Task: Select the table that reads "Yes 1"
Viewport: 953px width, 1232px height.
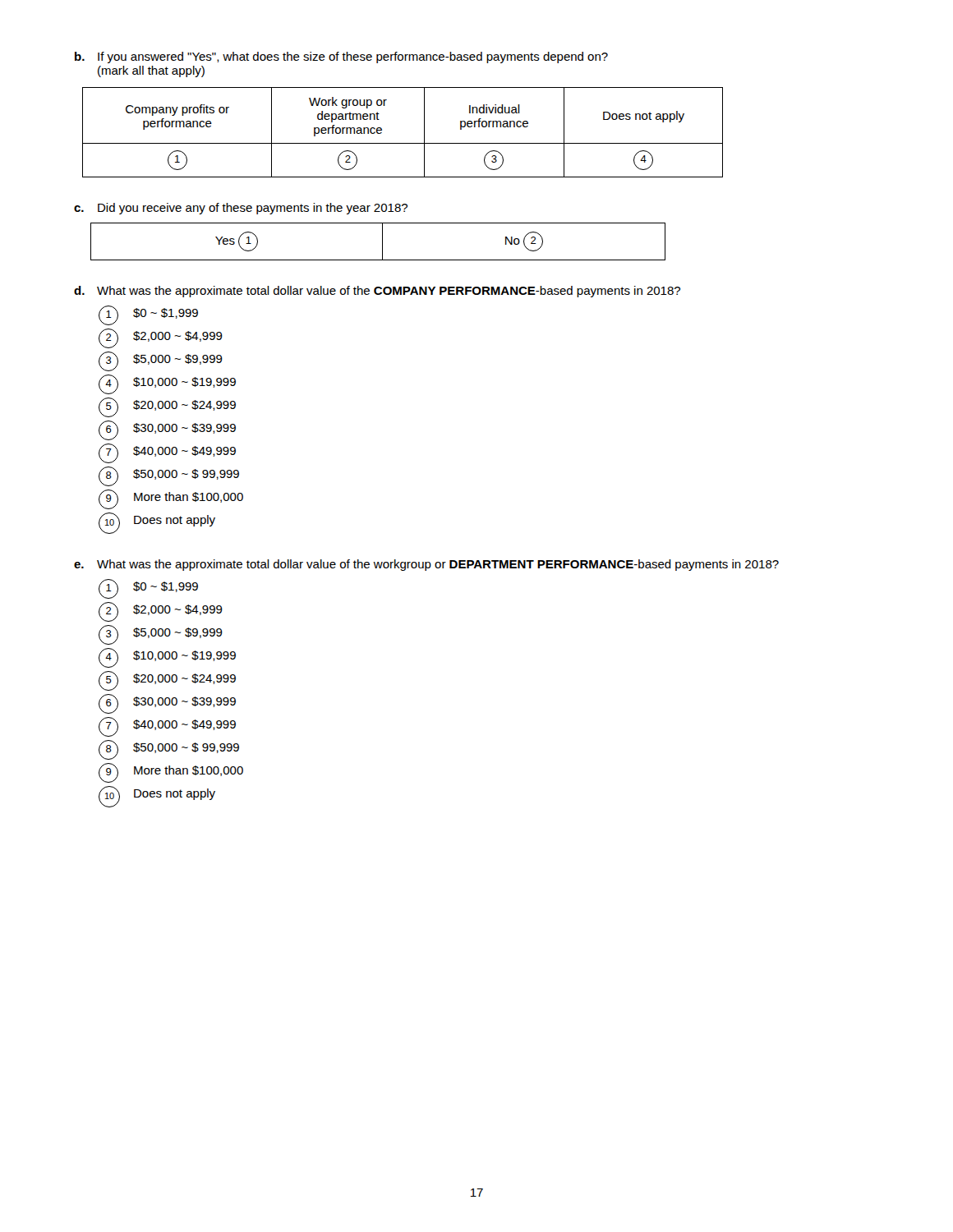Action: coord(481,241)
